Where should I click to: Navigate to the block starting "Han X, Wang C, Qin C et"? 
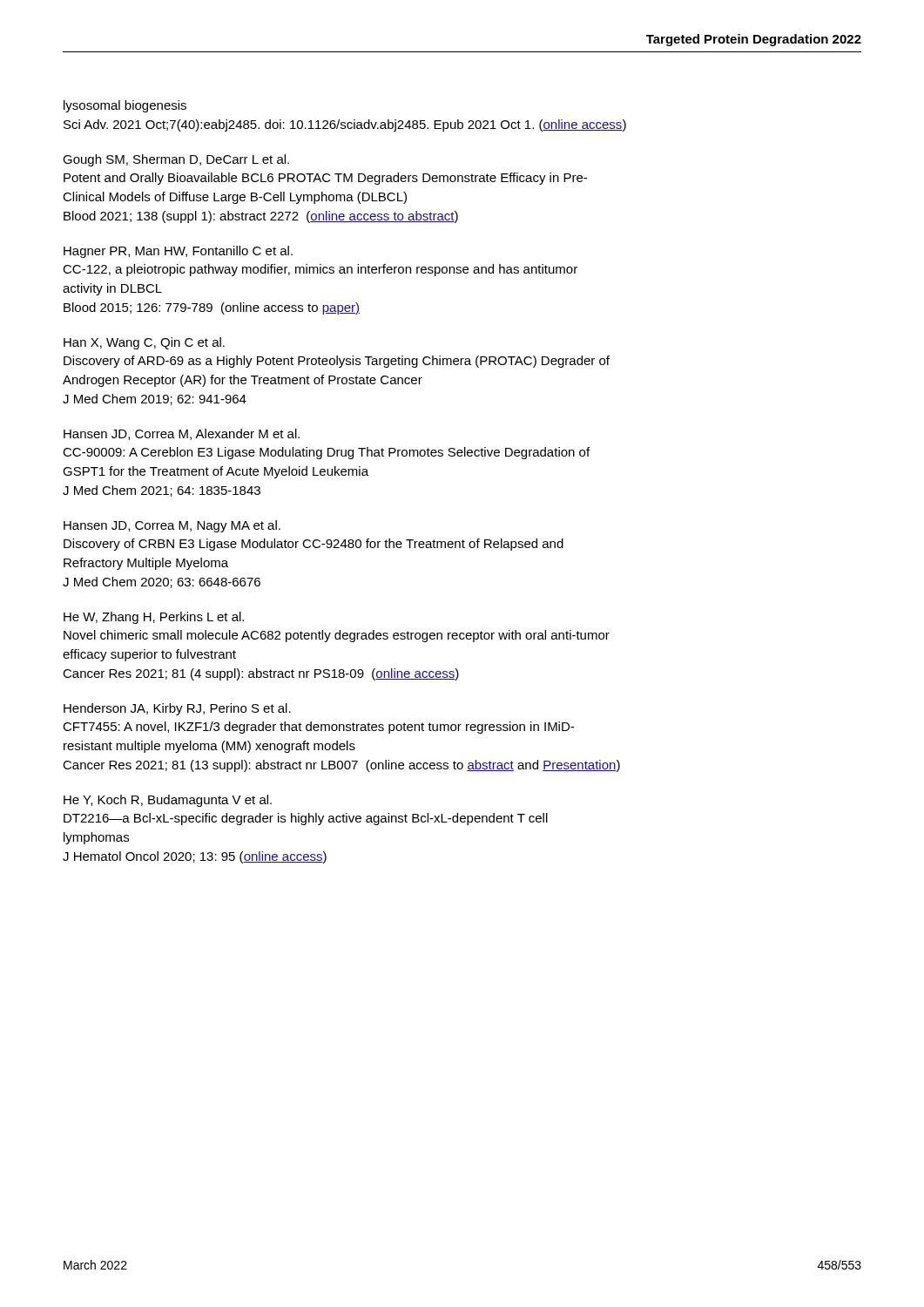click(462, 370)
